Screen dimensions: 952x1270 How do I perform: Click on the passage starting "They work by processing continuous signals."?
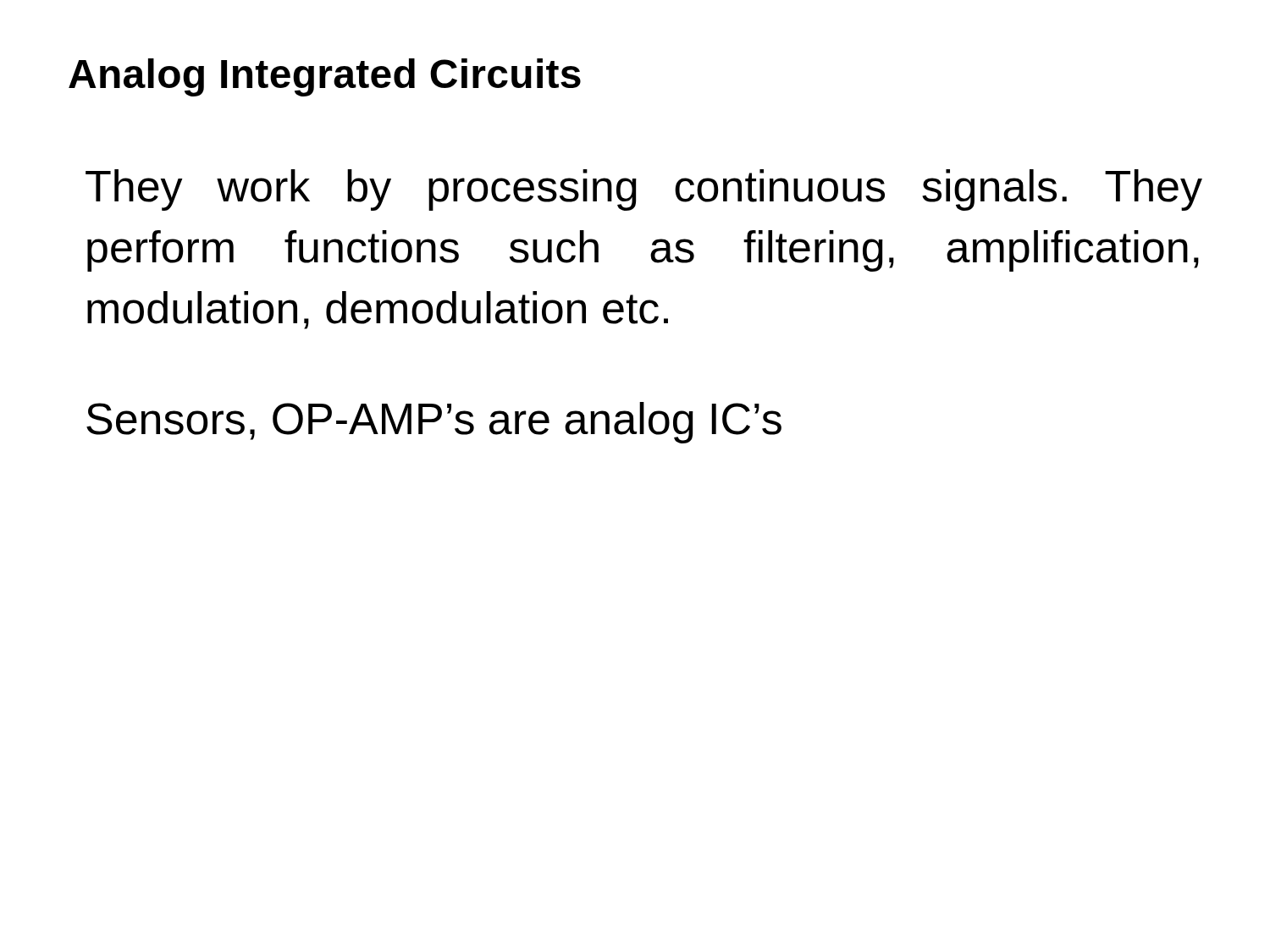pyautogui.click(x=644, y=247)
